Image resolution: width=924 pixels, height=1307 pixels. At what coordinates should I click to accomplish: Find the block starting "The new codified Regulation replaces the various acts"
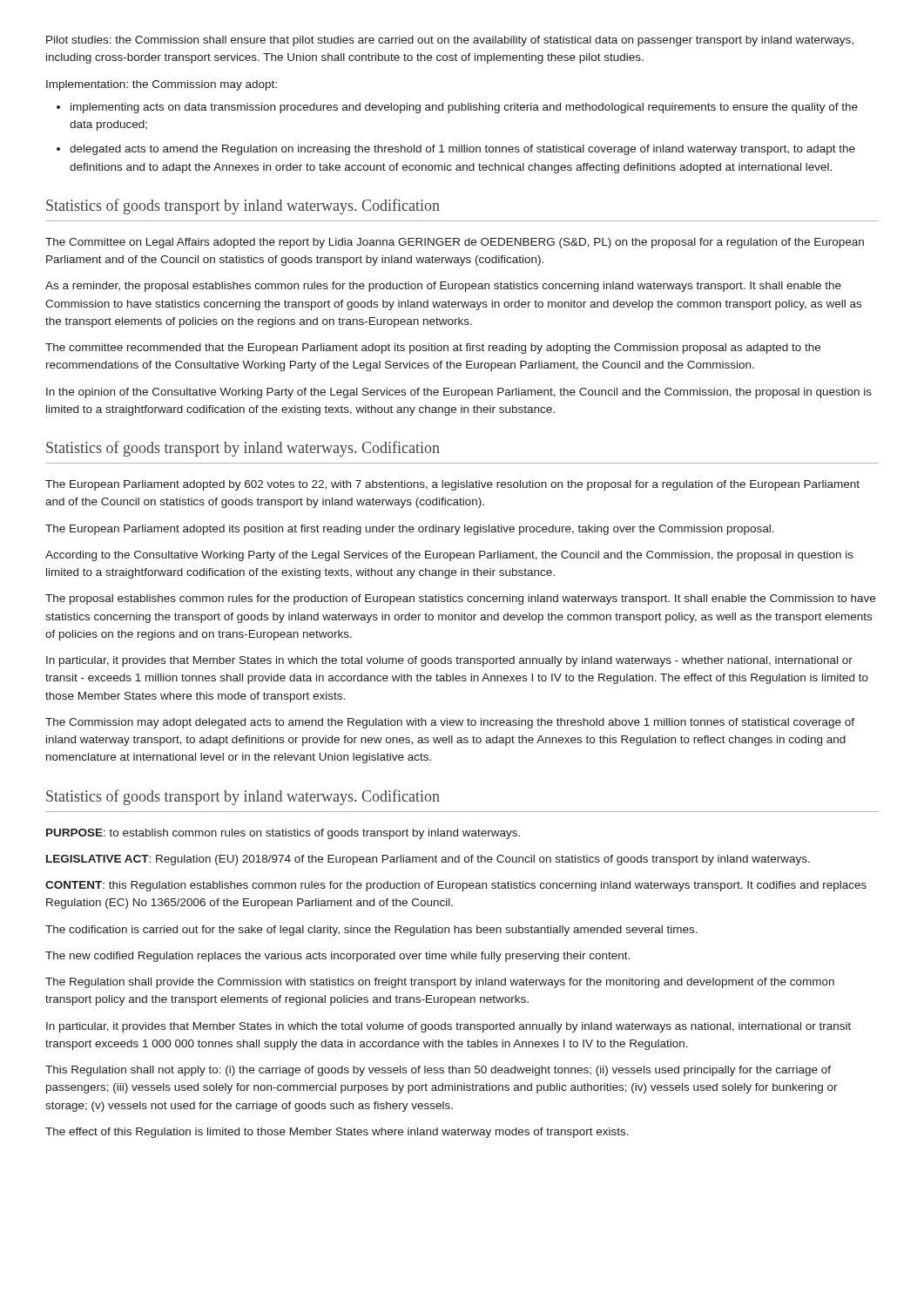[x=338, y=955]
